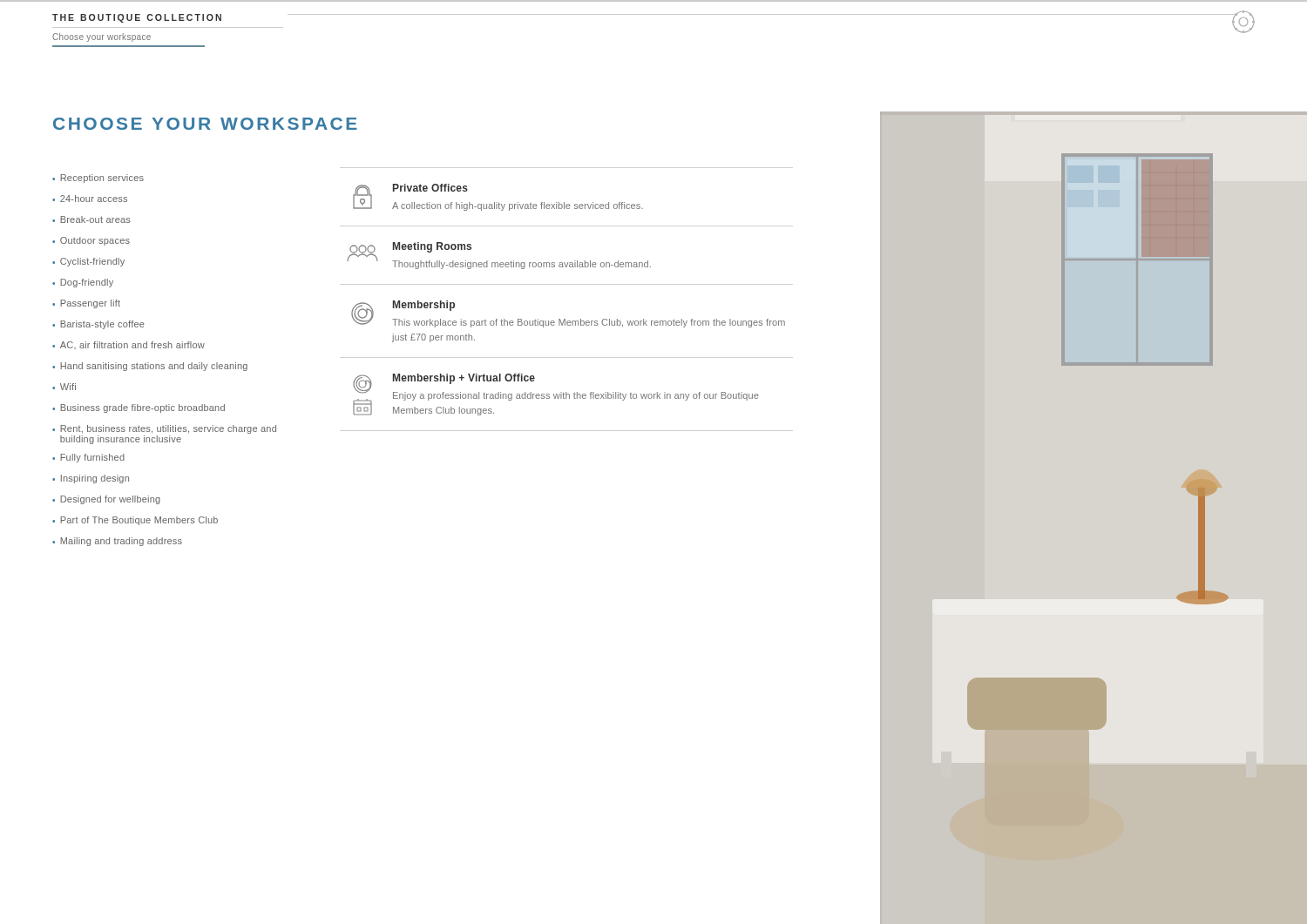
Task: Find the block on this page that starts "•Mailing and trading"
Action: [x=117, y=542]
